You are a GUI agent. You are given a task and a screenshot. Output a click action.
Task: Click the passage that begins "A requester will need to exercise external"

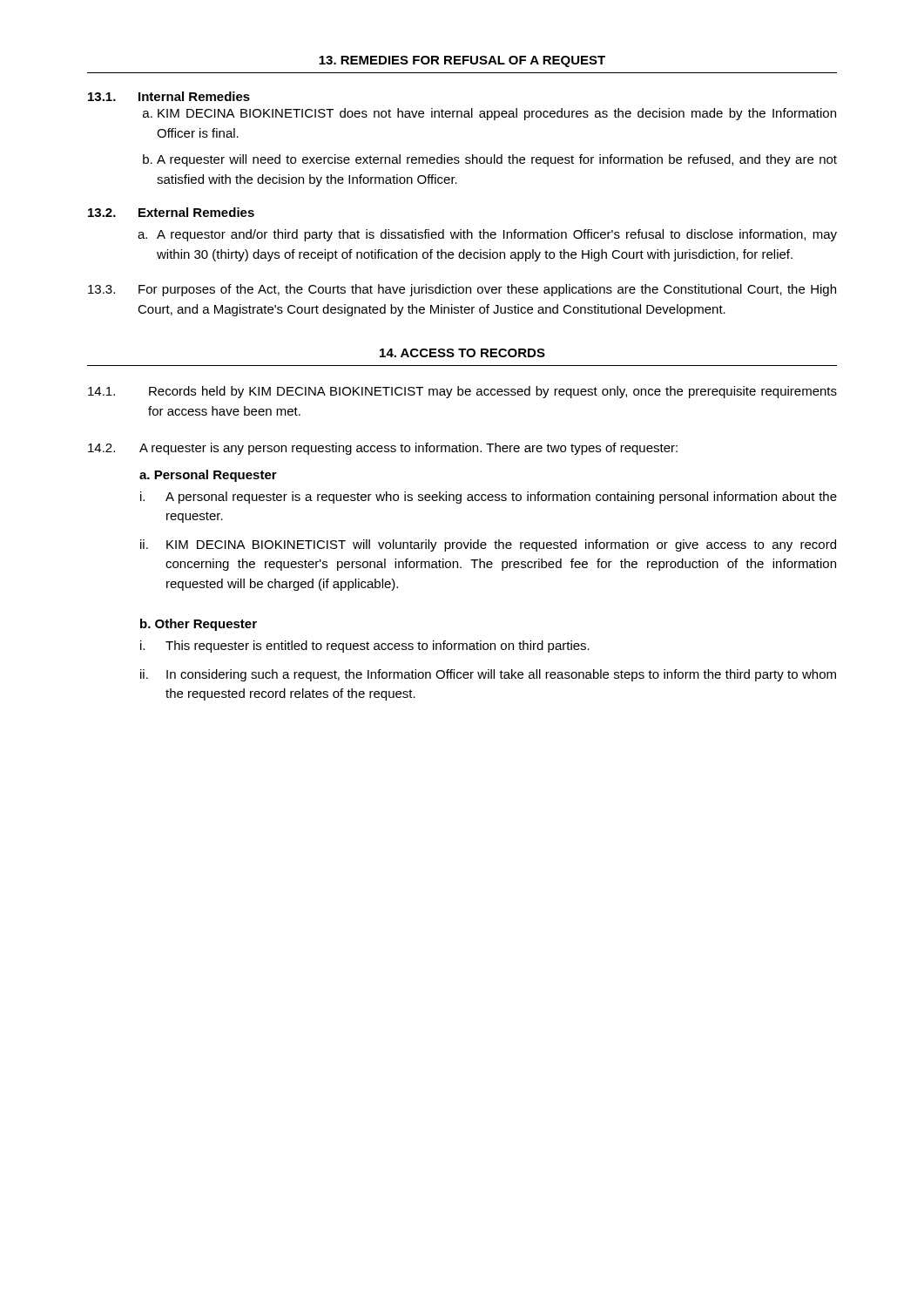point(497,169)
